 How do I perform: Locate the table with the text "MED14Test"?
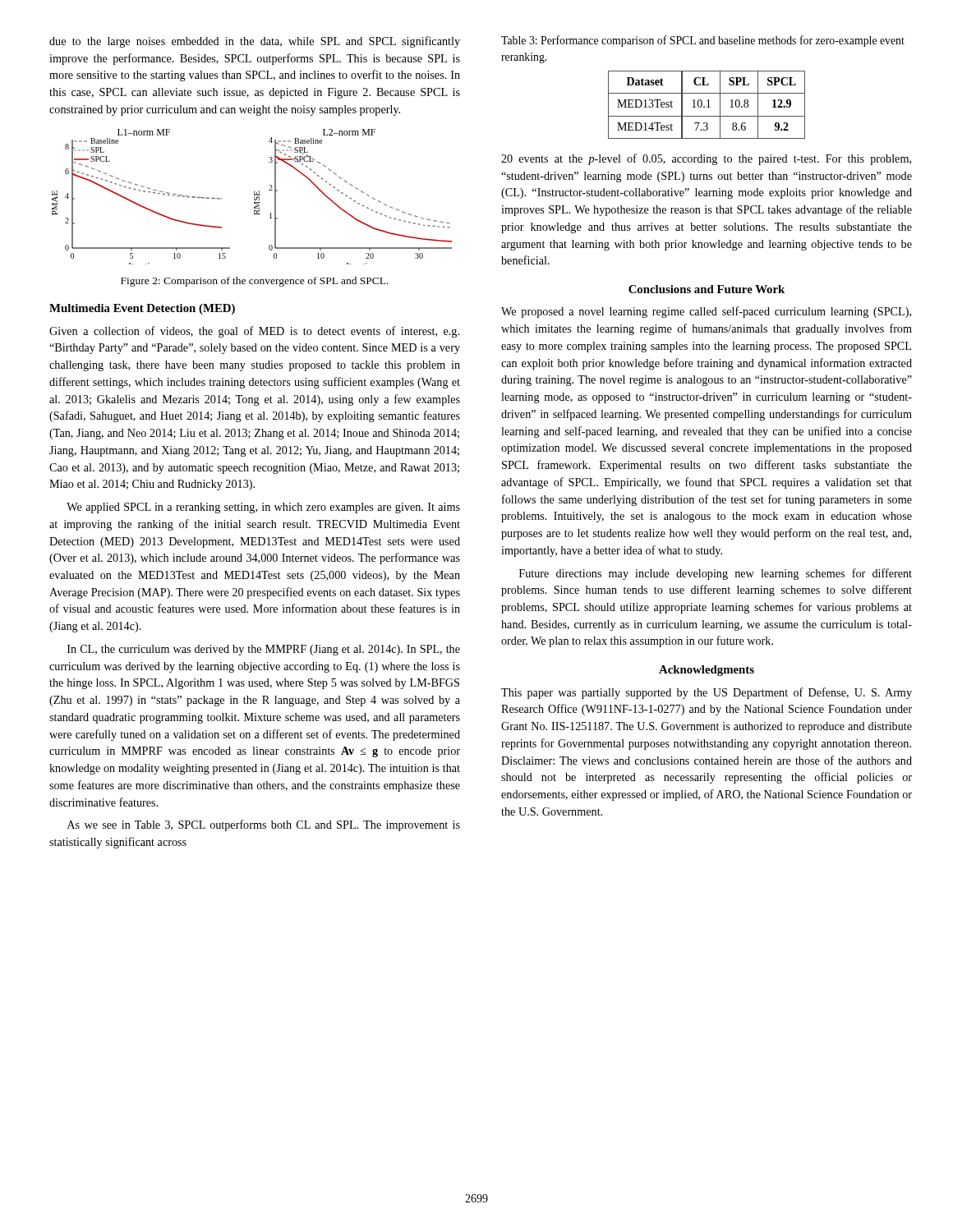[707, 105]
